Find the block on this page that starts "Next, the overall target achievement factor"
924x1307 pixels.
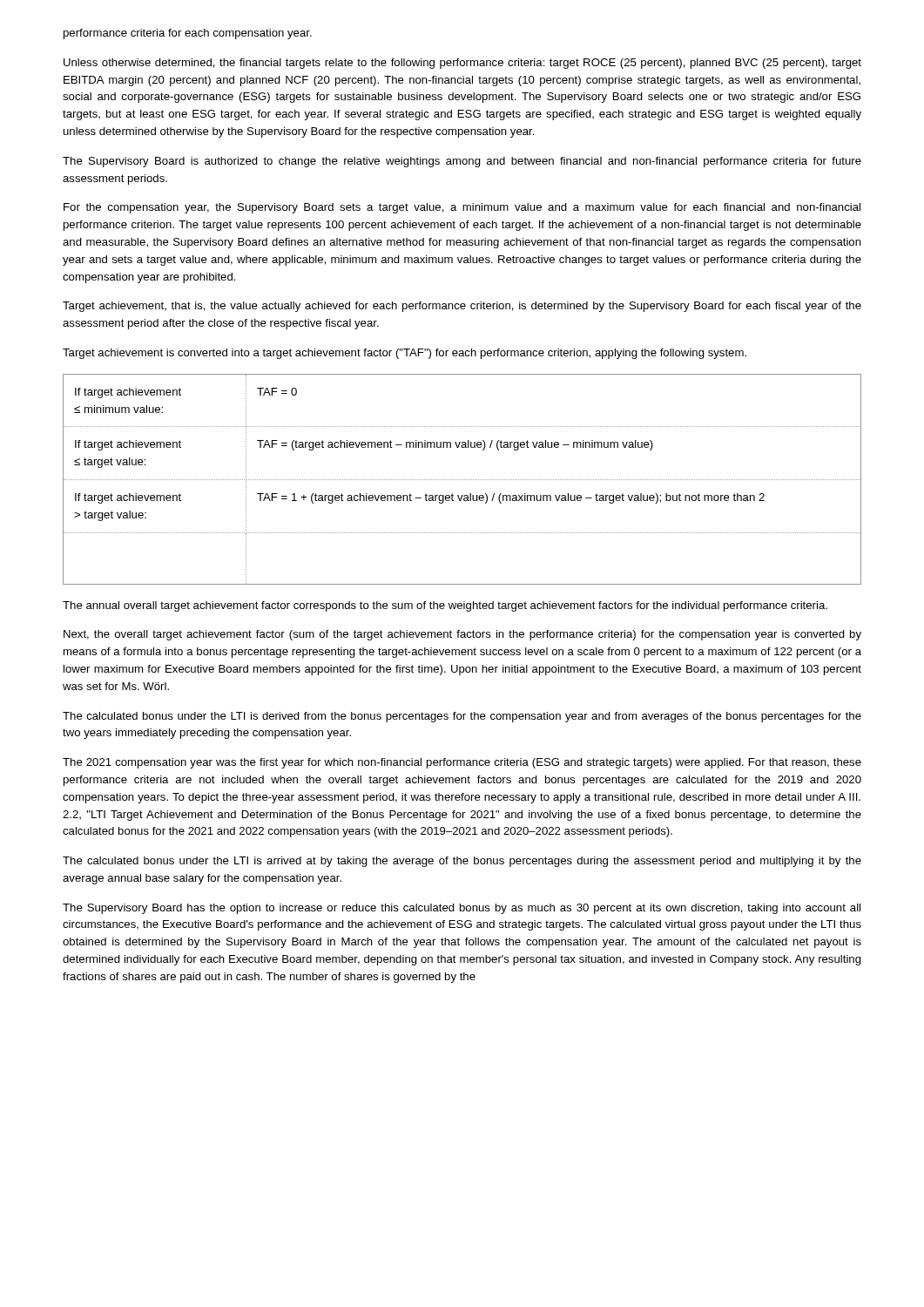pyautogui.click(x=462, y=660)
